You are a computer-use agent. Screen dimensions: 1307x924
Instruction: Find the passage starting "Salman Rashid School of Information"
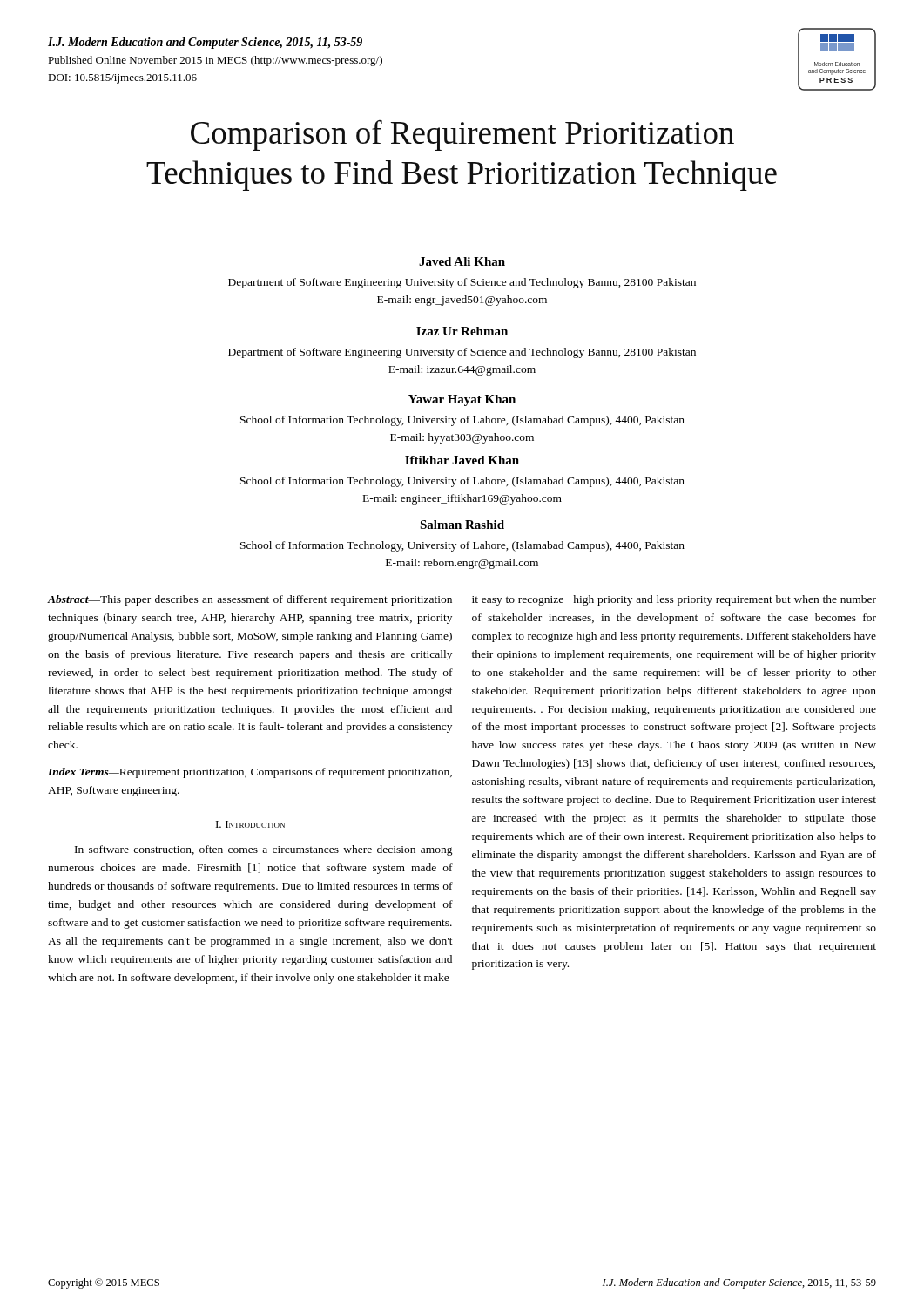462,543
